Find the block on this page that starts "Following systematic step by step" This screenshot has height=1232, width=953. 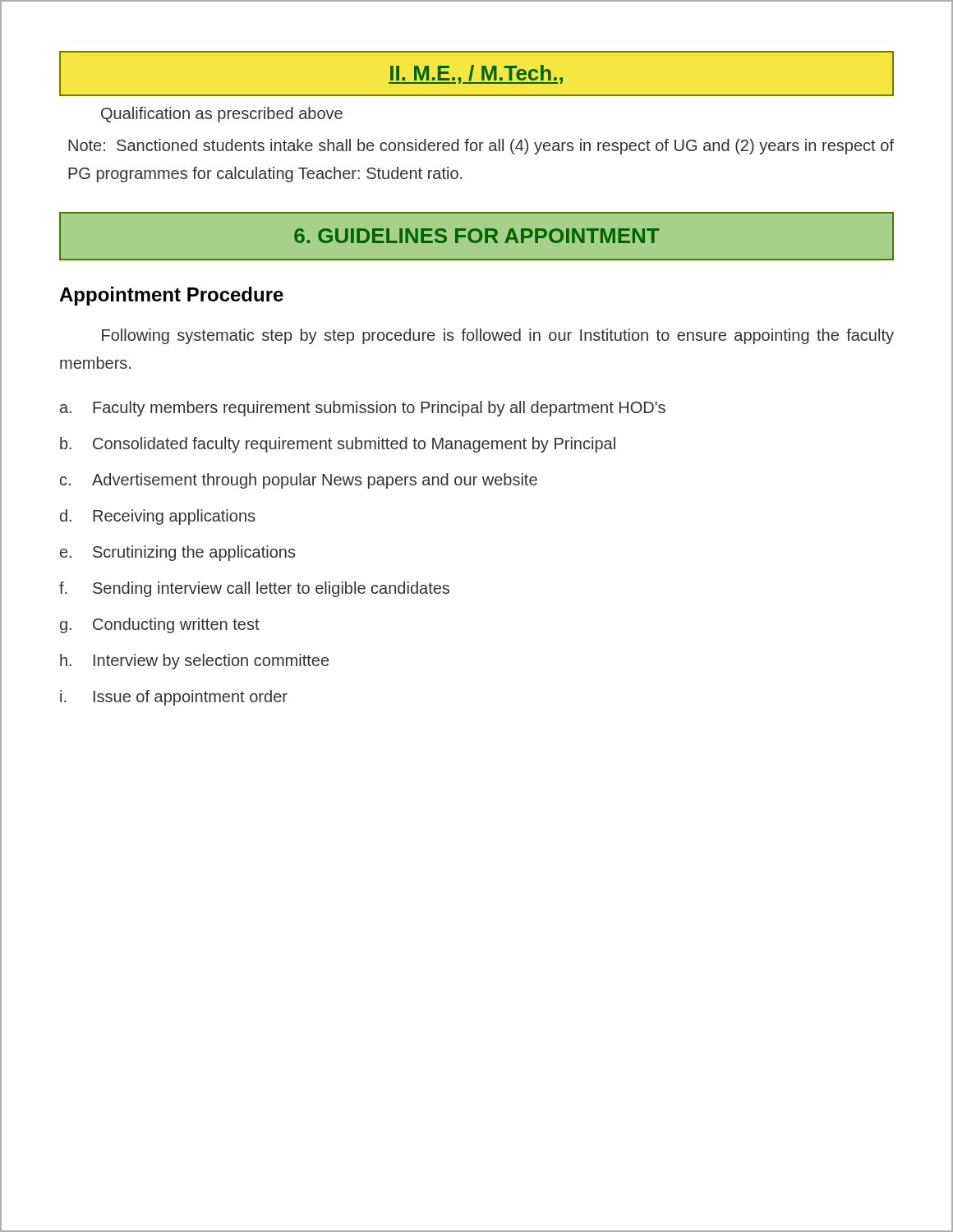pyautogui.click(x=476, y=349)
